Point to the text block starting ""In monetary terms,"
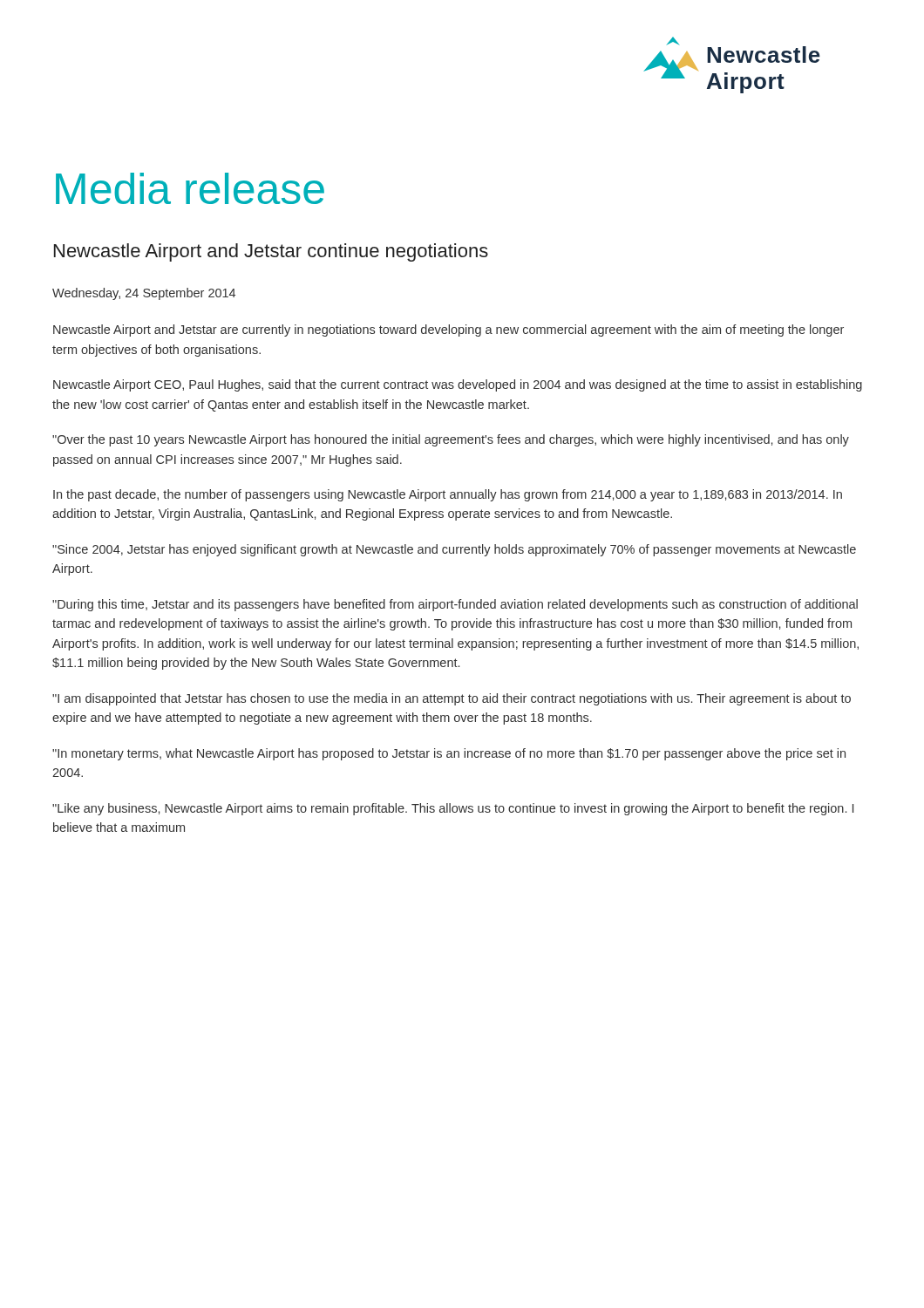This screenshot has width=924, height=1308. click(462, 763)
